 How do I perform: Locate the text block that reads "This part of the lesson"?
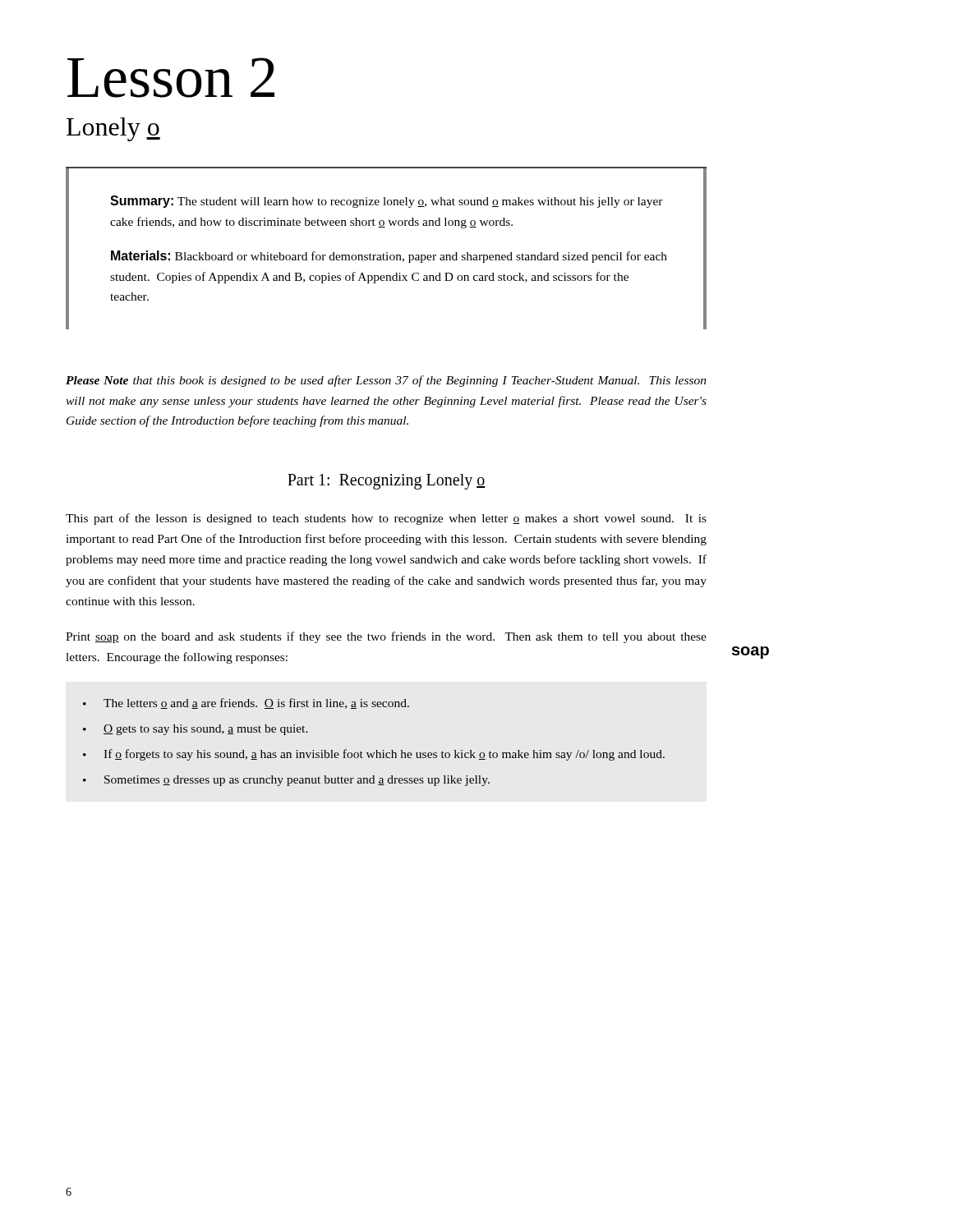(386, 559)
